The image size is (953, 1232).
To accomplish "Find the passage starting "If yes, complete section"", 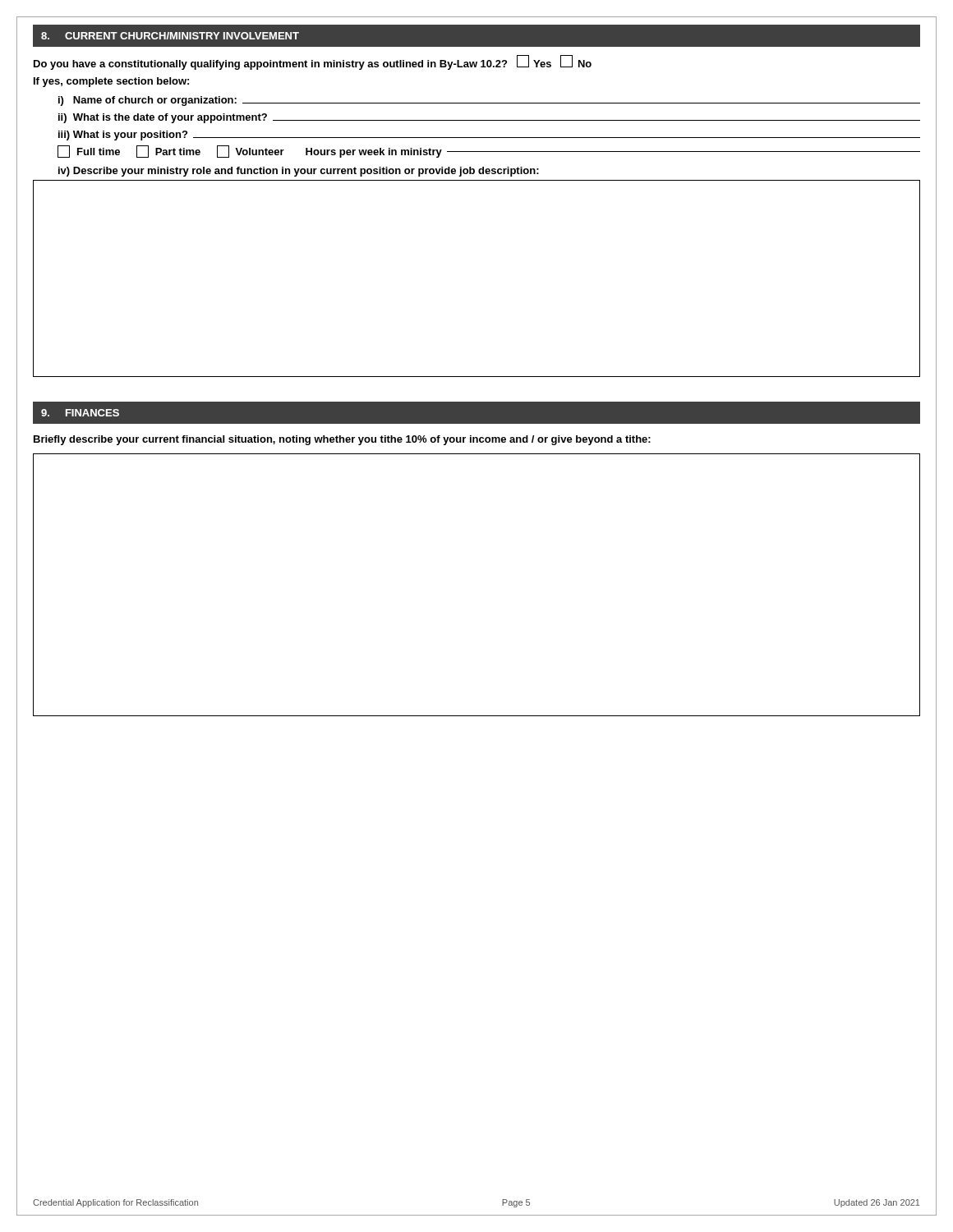I will tap(112, 81).
